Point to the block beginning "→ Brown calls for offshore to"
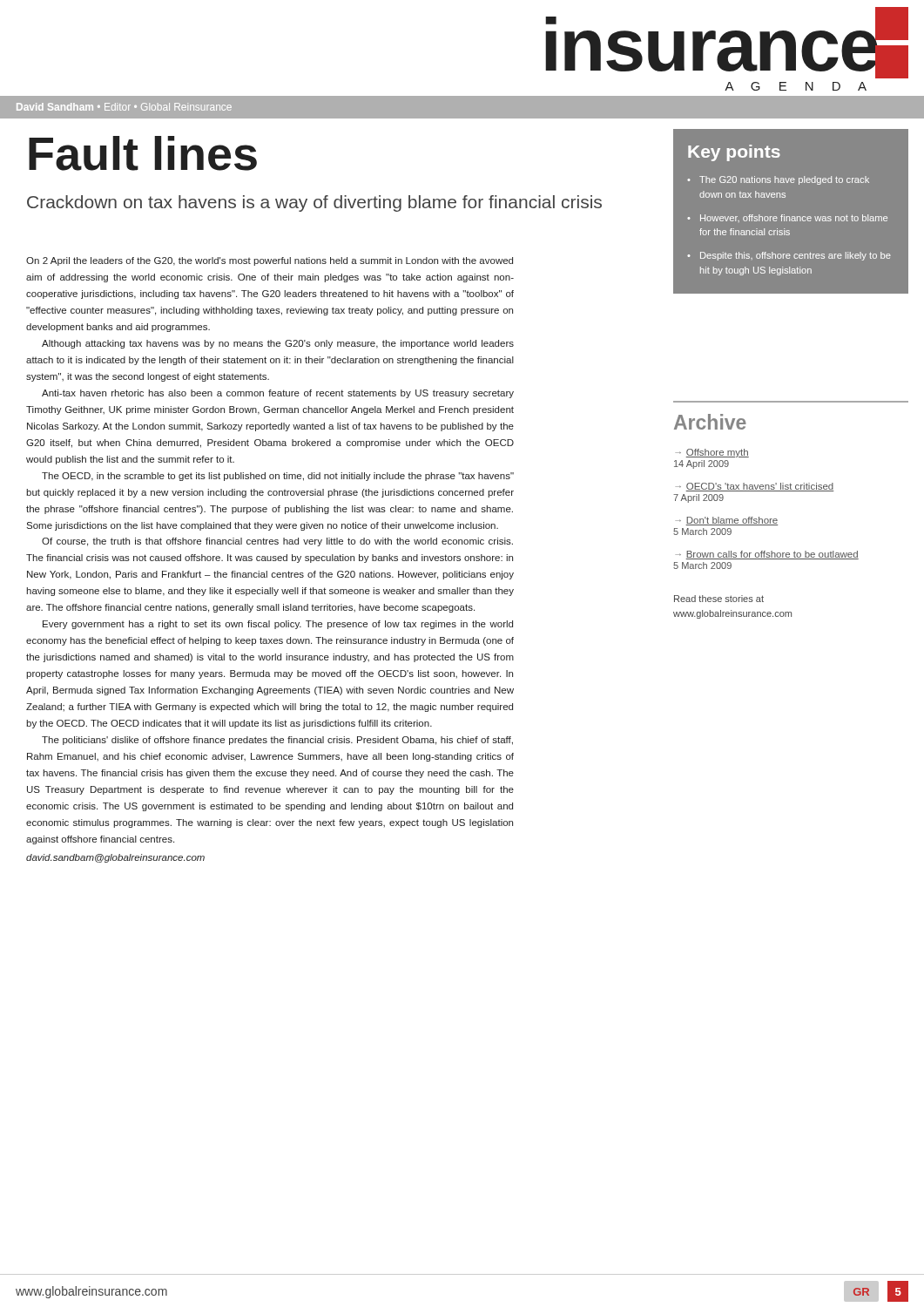924x1307 pixels. click(791, 560)
